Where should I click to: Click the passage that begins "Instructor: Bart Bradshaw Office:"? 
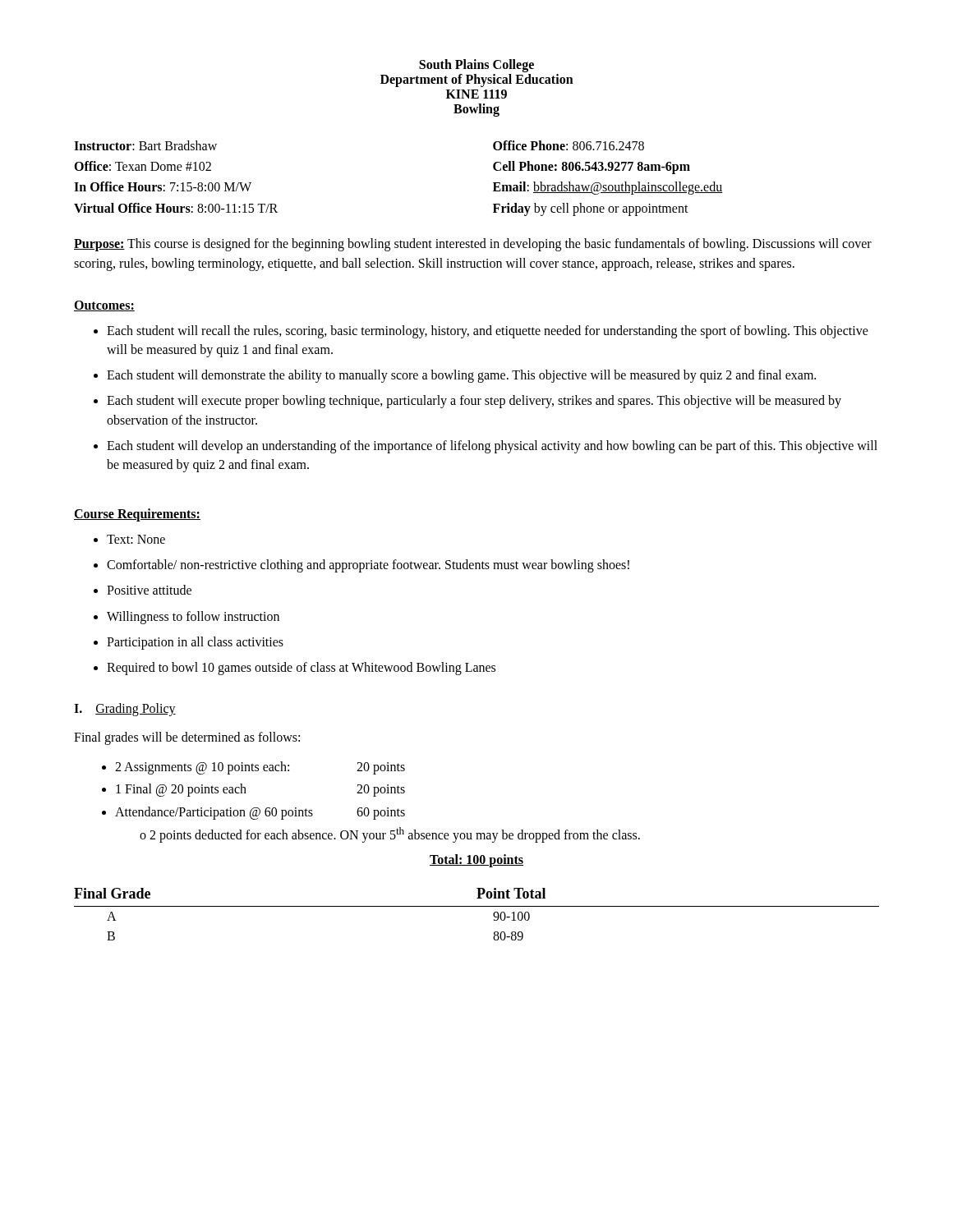(143, 146)
